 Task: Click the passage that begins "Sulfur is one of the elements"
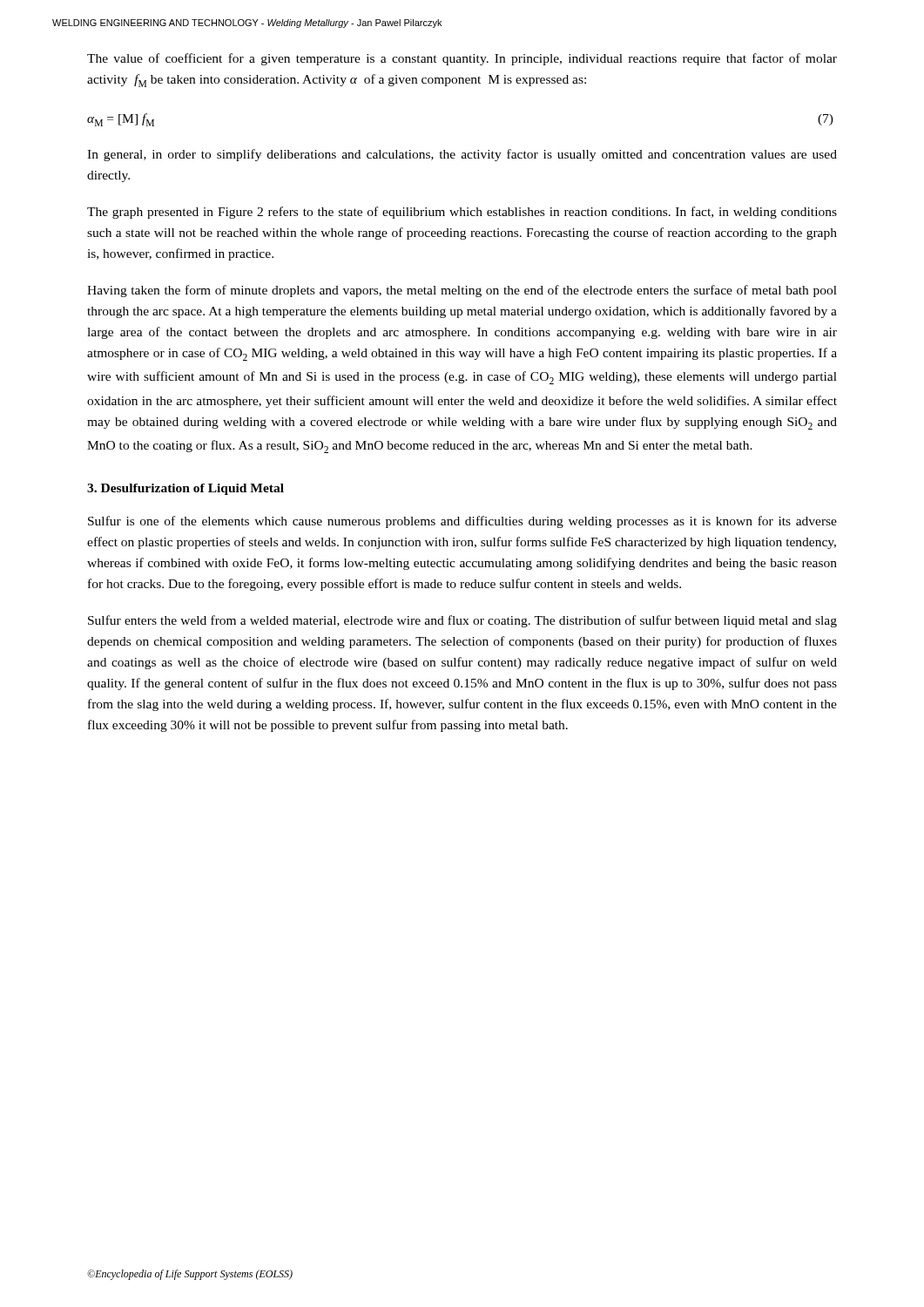462,552
